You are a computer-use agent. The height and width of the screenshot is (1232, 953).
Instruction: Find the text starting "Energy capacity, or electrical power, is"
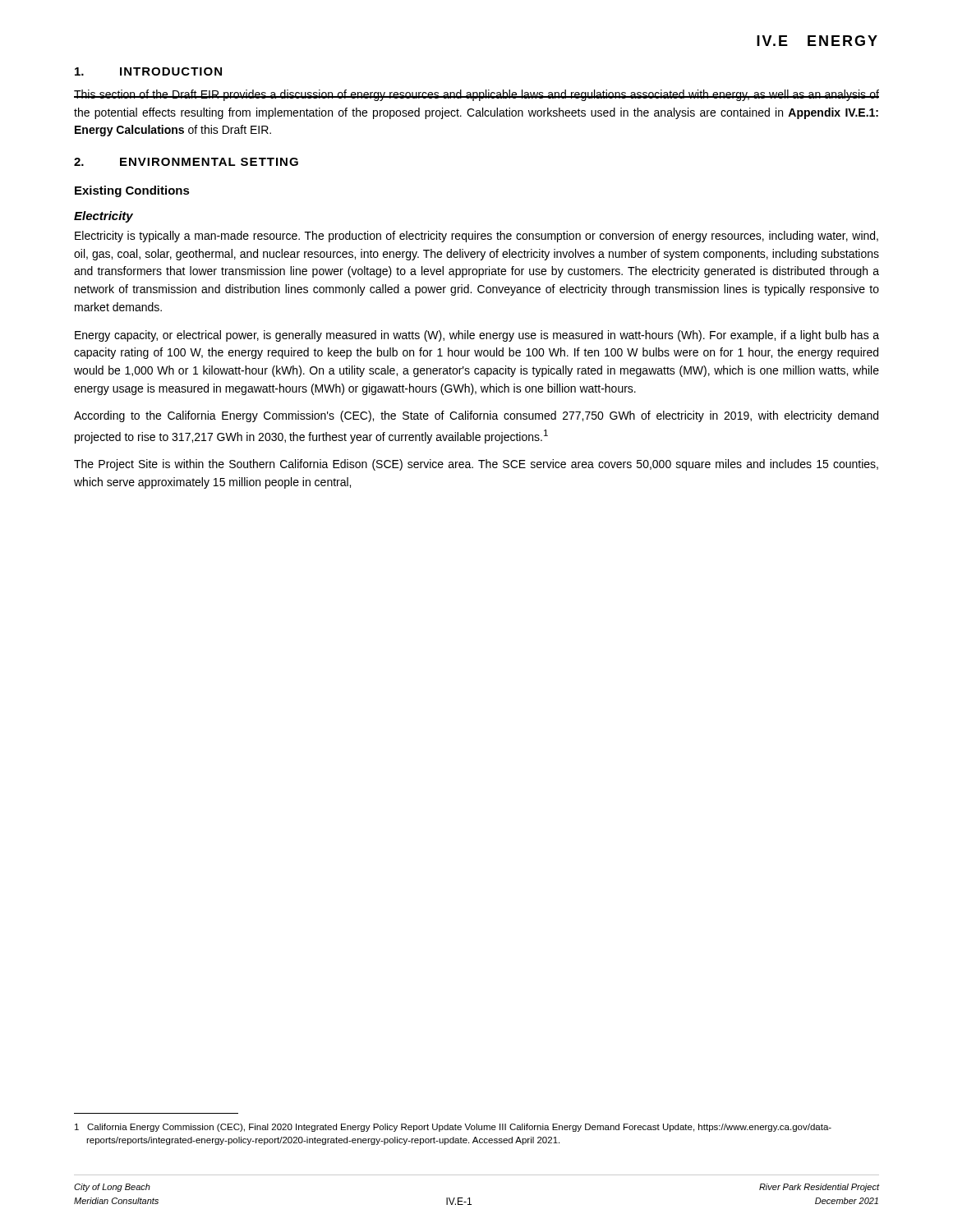(x=476, y=362)
